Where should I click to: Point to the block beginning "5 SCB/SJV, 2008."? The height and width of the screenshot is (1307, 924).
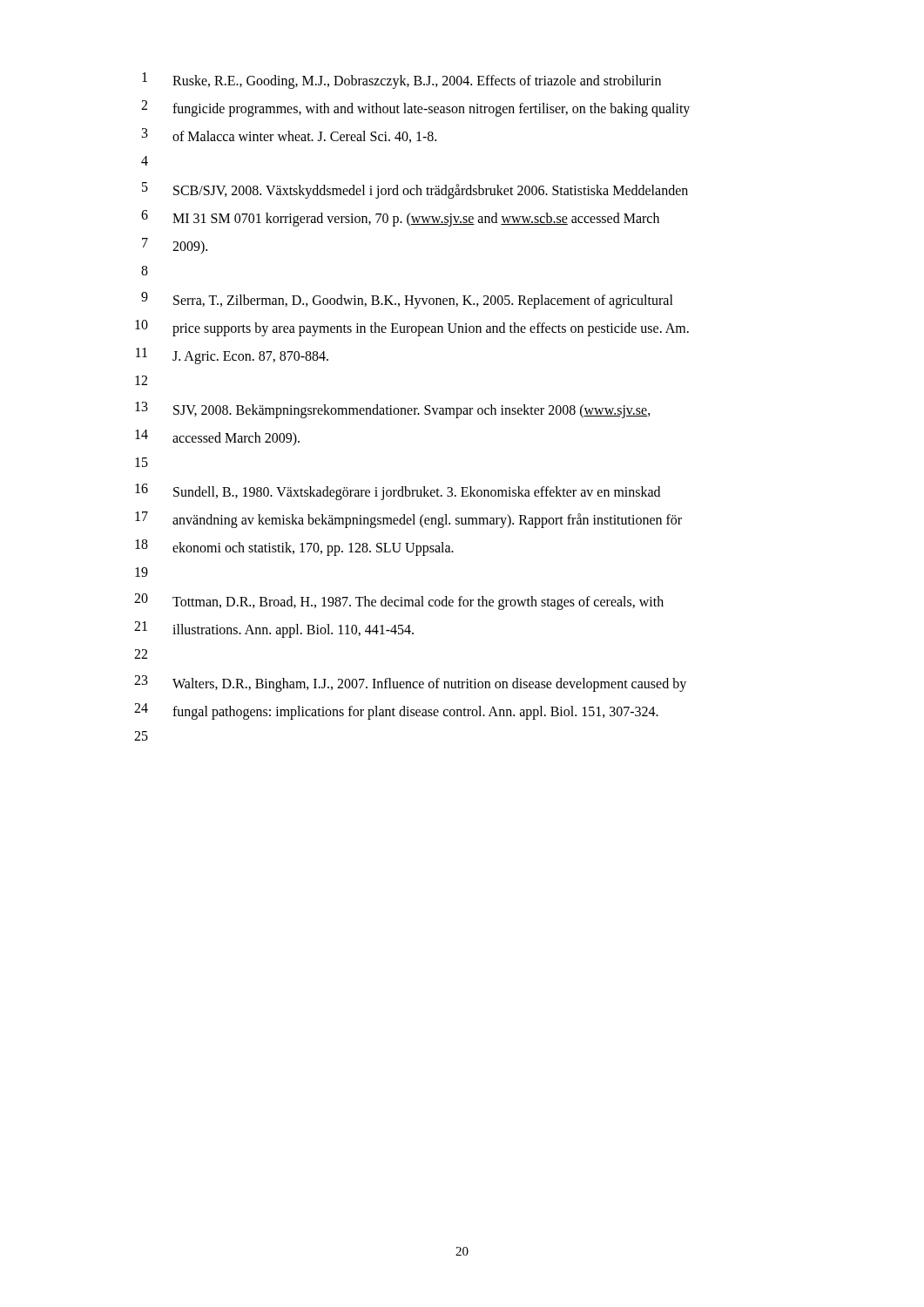(x=458, y=221)
